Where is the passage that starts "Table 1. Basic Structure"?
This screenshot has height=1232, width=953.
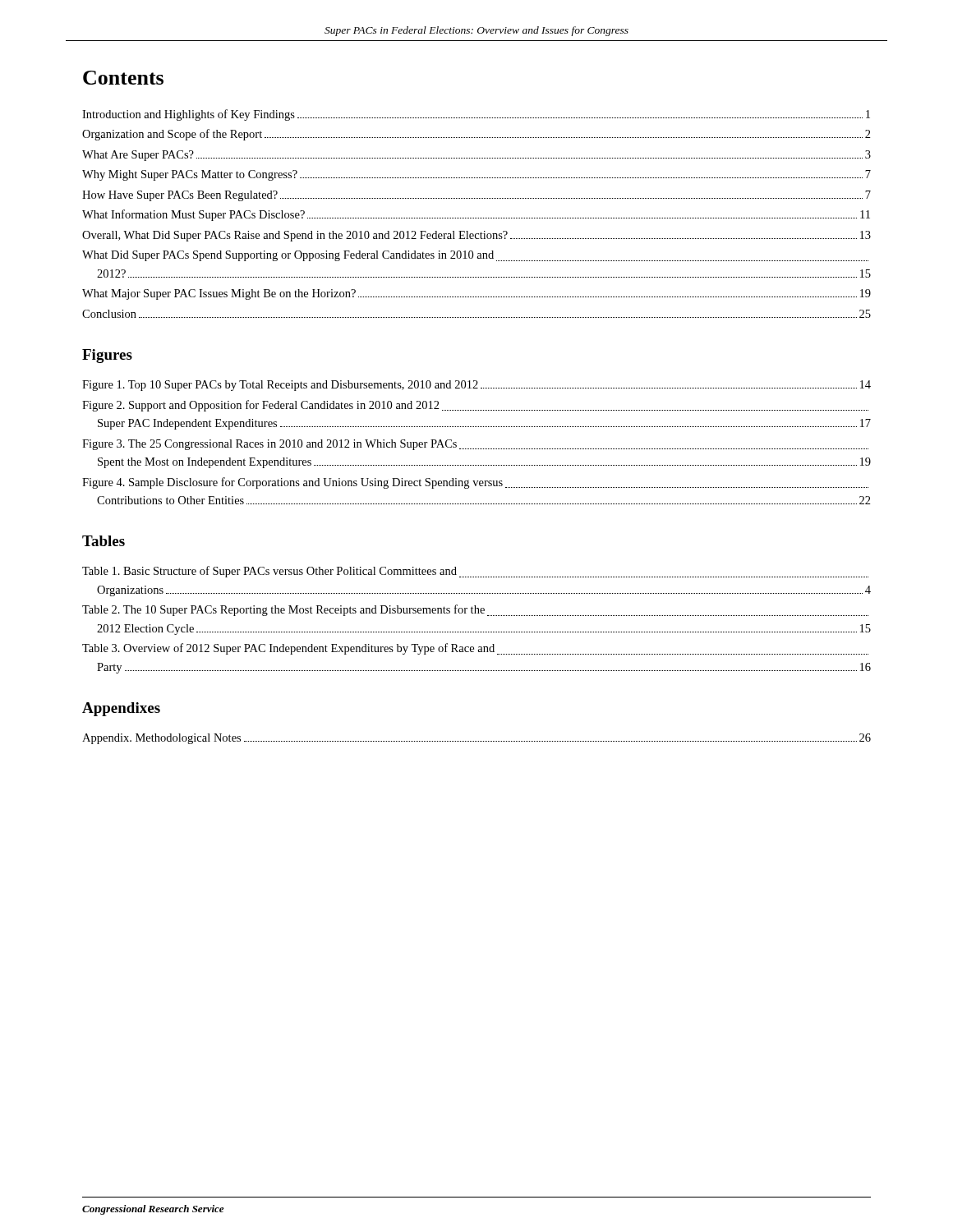[476, 581]
